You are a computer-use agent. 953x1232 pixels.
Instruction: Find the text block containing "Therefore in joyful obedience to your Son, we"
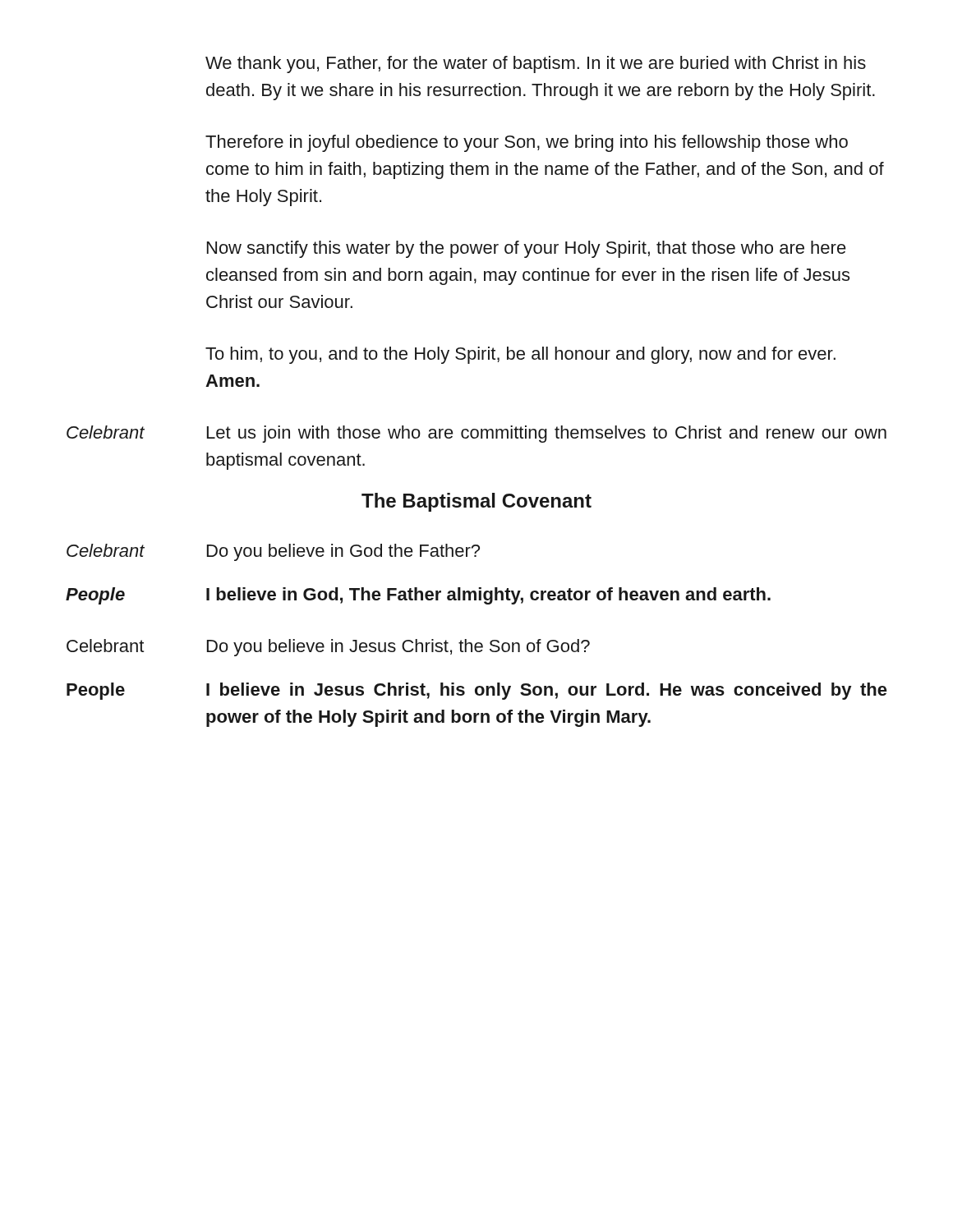pos(544,169)
